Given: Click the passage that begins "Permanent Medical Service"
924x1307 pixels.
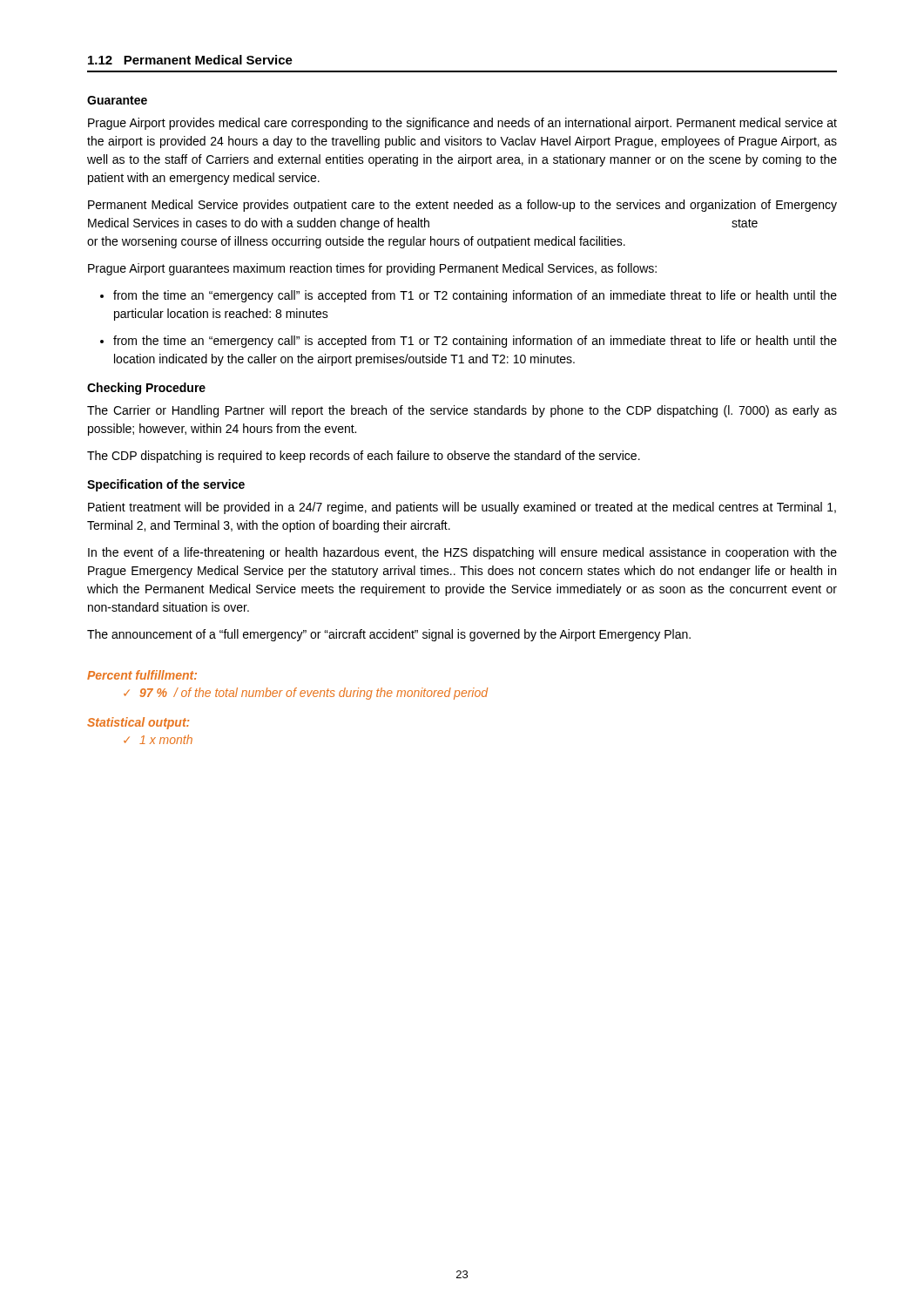Looking at the screenshot, I should [462, 206].
